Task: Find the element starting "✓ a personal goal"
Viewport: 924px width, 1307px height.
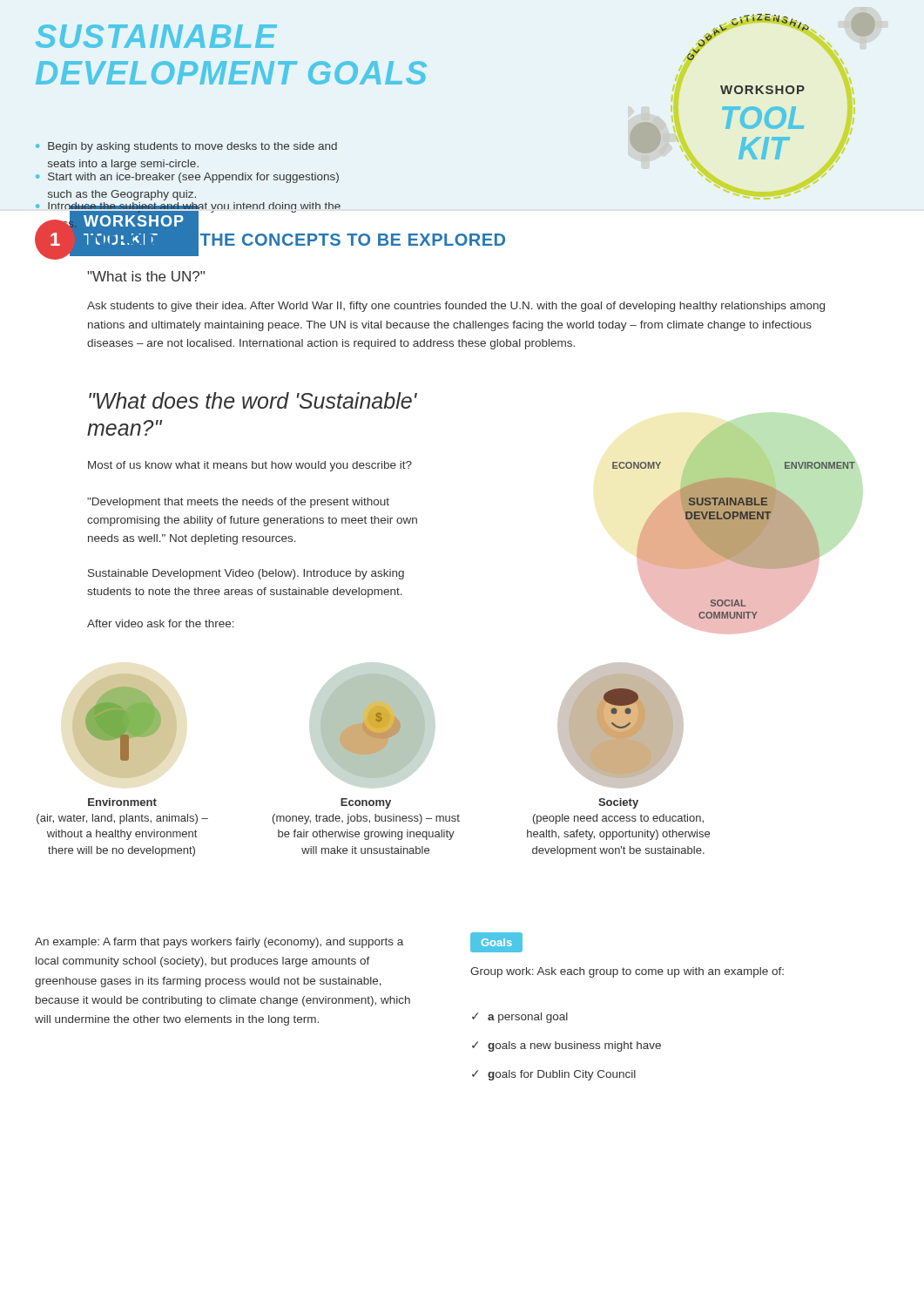Action: [519, 1017]
